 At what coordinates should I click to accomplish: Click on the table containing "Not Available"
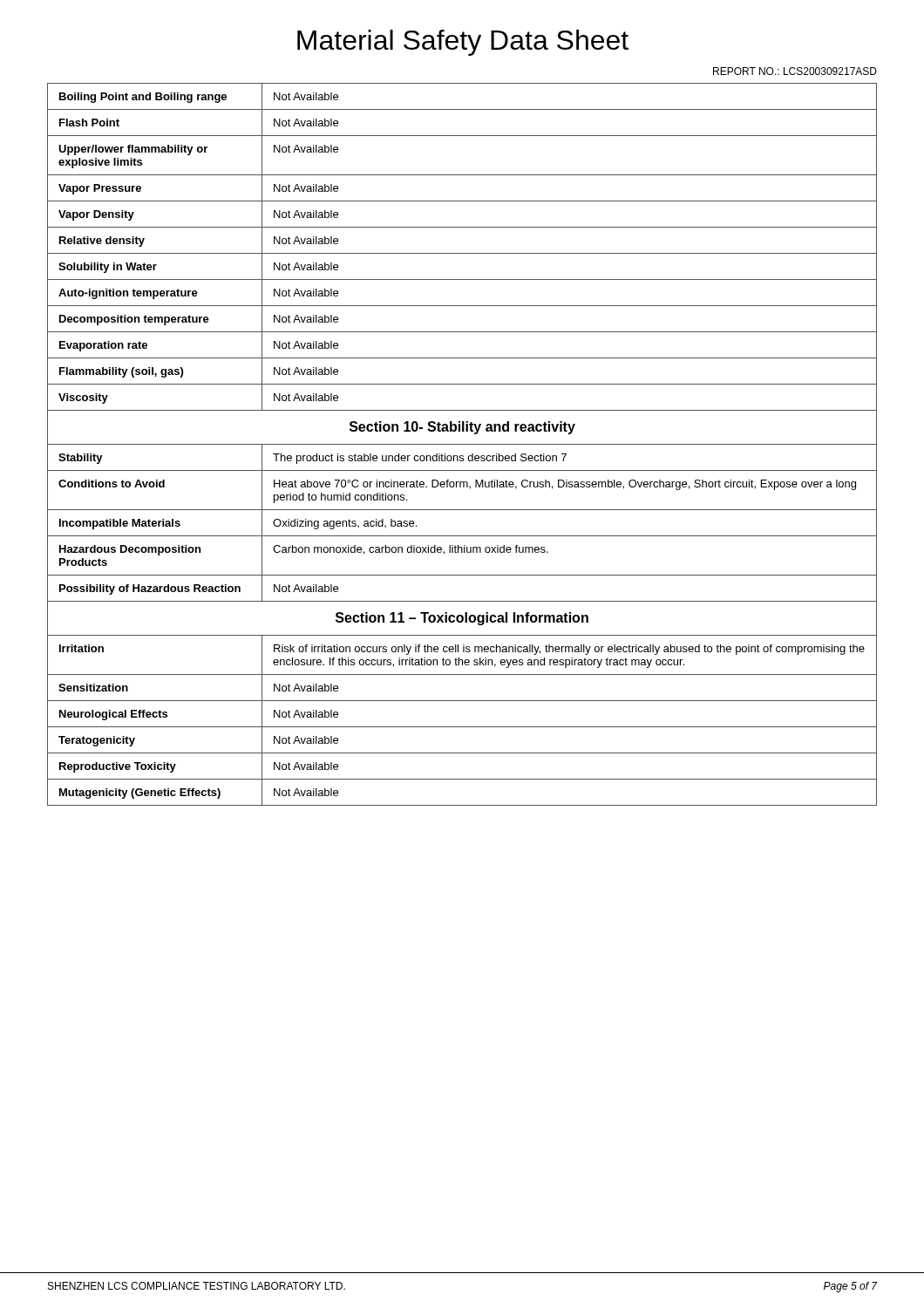pyautogui.click(x=462, y=444)
